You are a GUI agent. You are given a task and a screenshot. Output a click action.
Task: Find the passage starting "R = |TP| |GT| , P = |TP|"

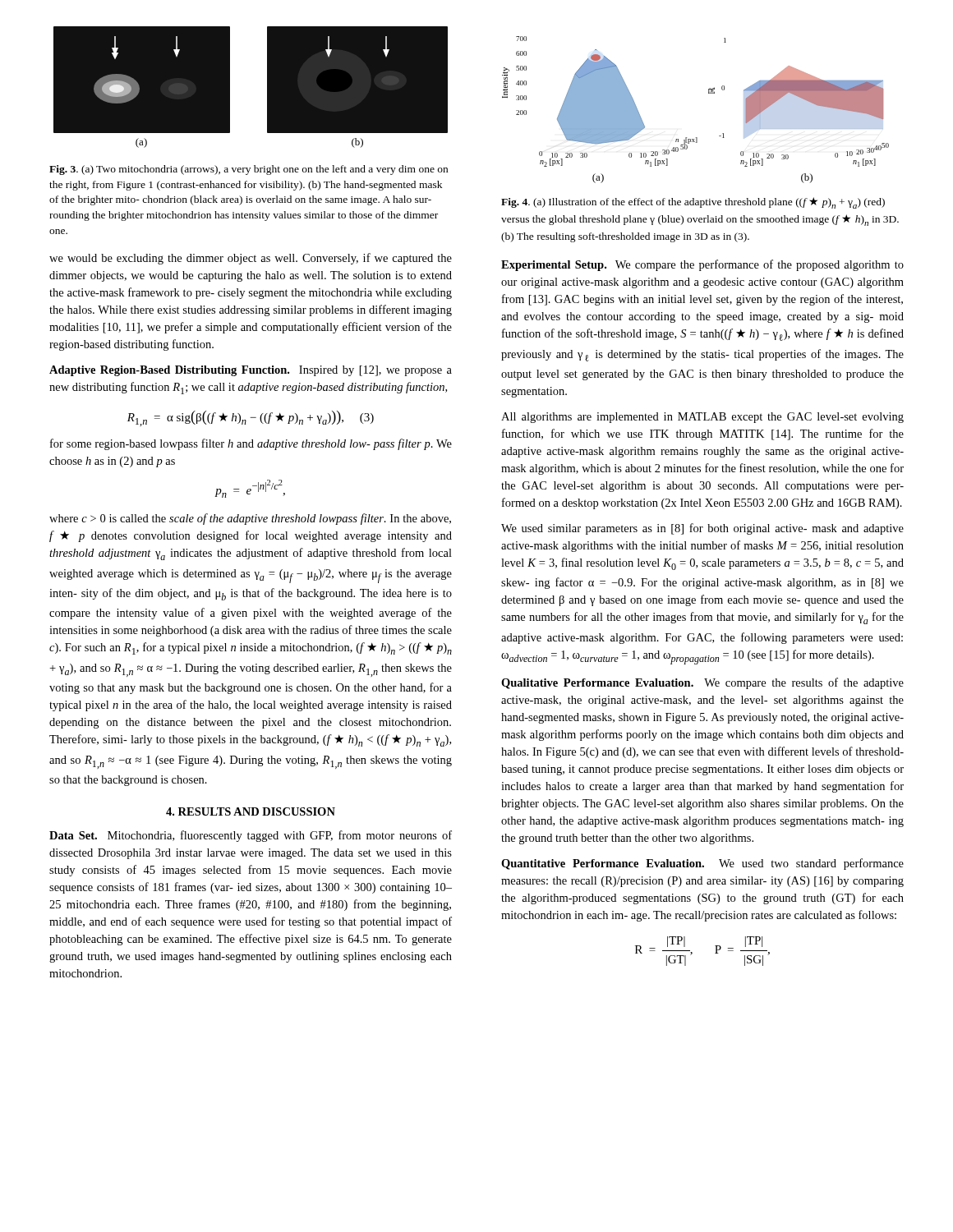[x=702, y=951]
